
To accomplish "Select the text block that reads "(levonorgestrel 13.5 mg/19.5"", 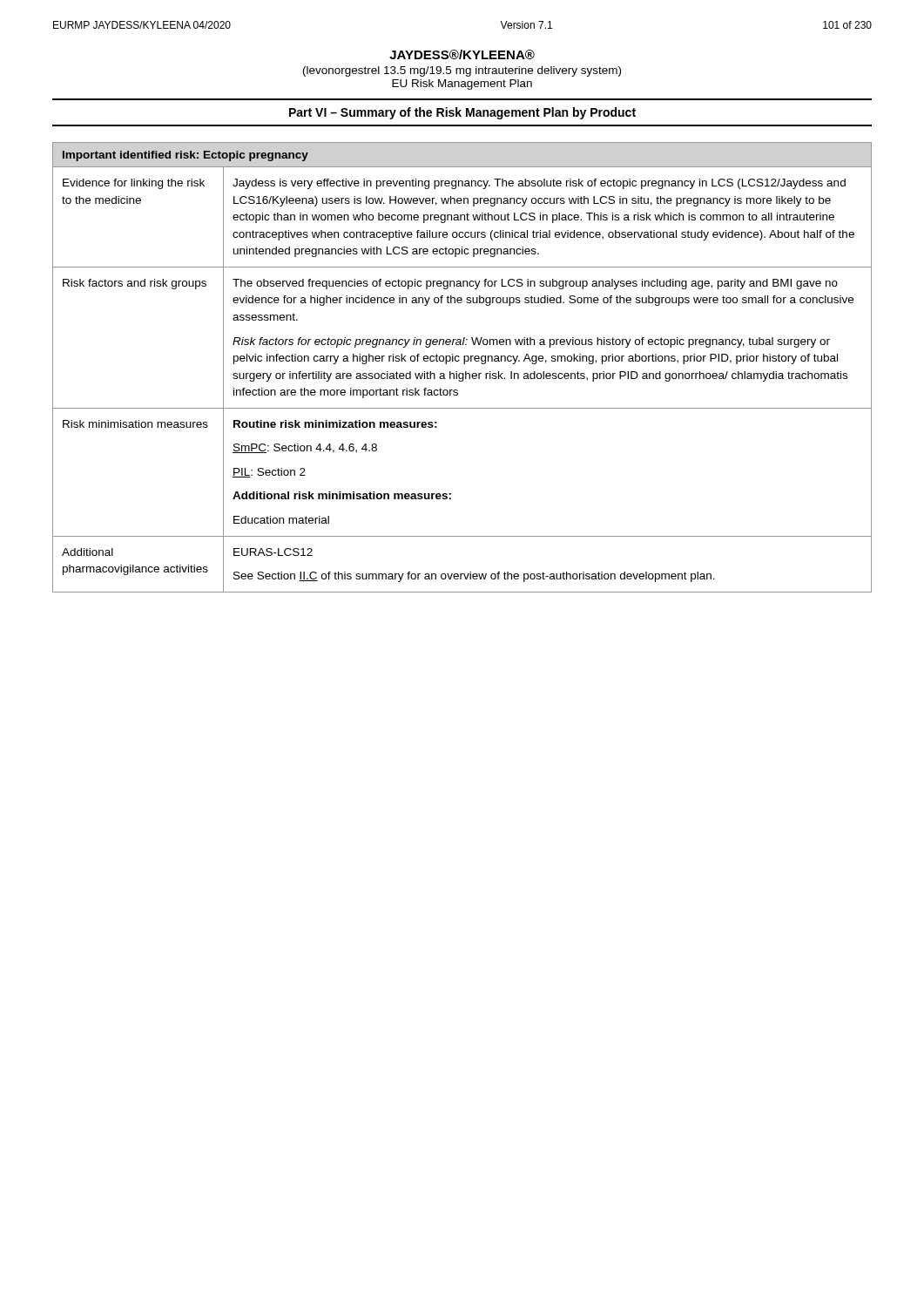I will [462, 77].
